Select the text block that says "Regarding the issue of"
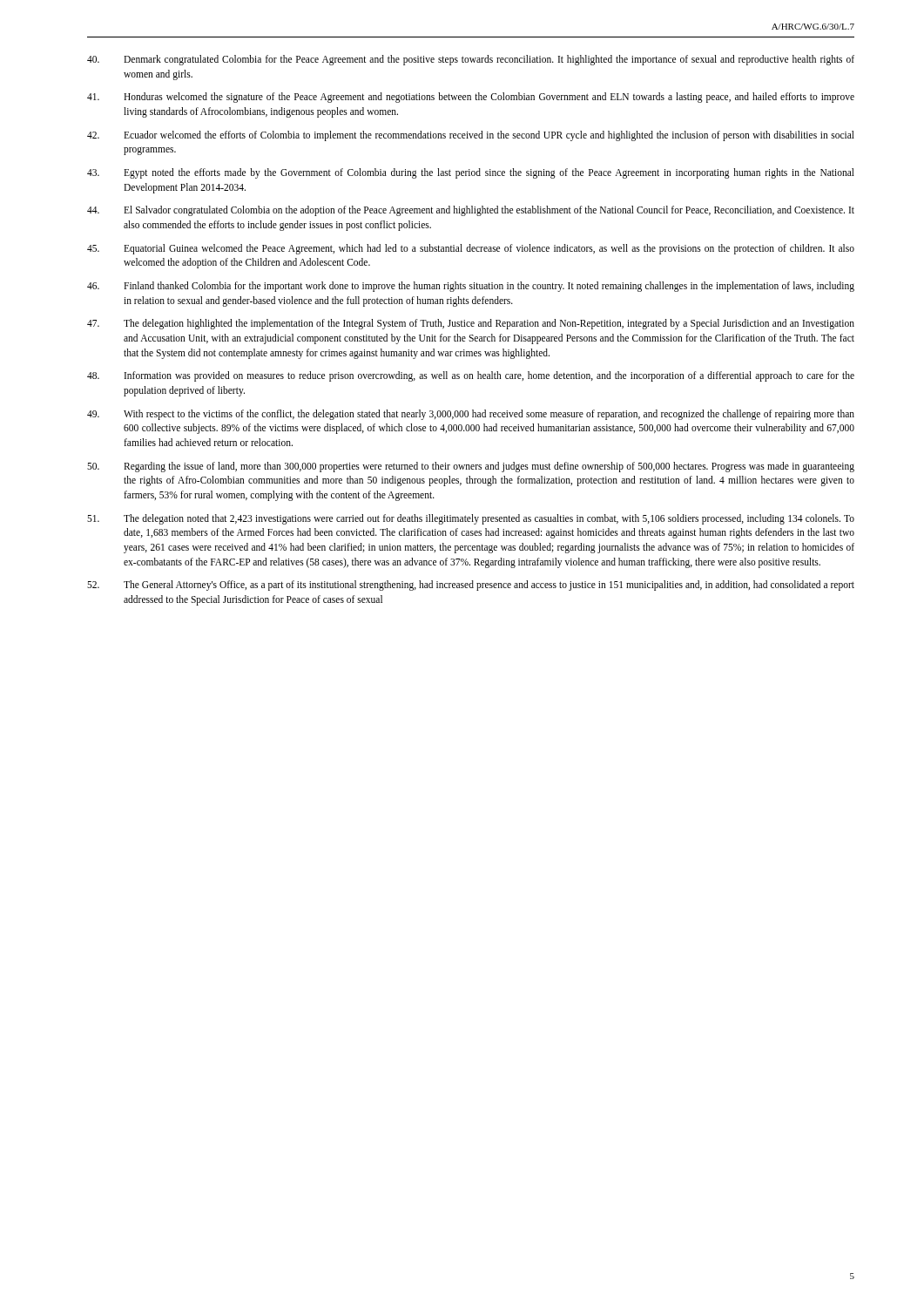The width and height of the screenshot is (924, 1307). (x=471, y=481)
